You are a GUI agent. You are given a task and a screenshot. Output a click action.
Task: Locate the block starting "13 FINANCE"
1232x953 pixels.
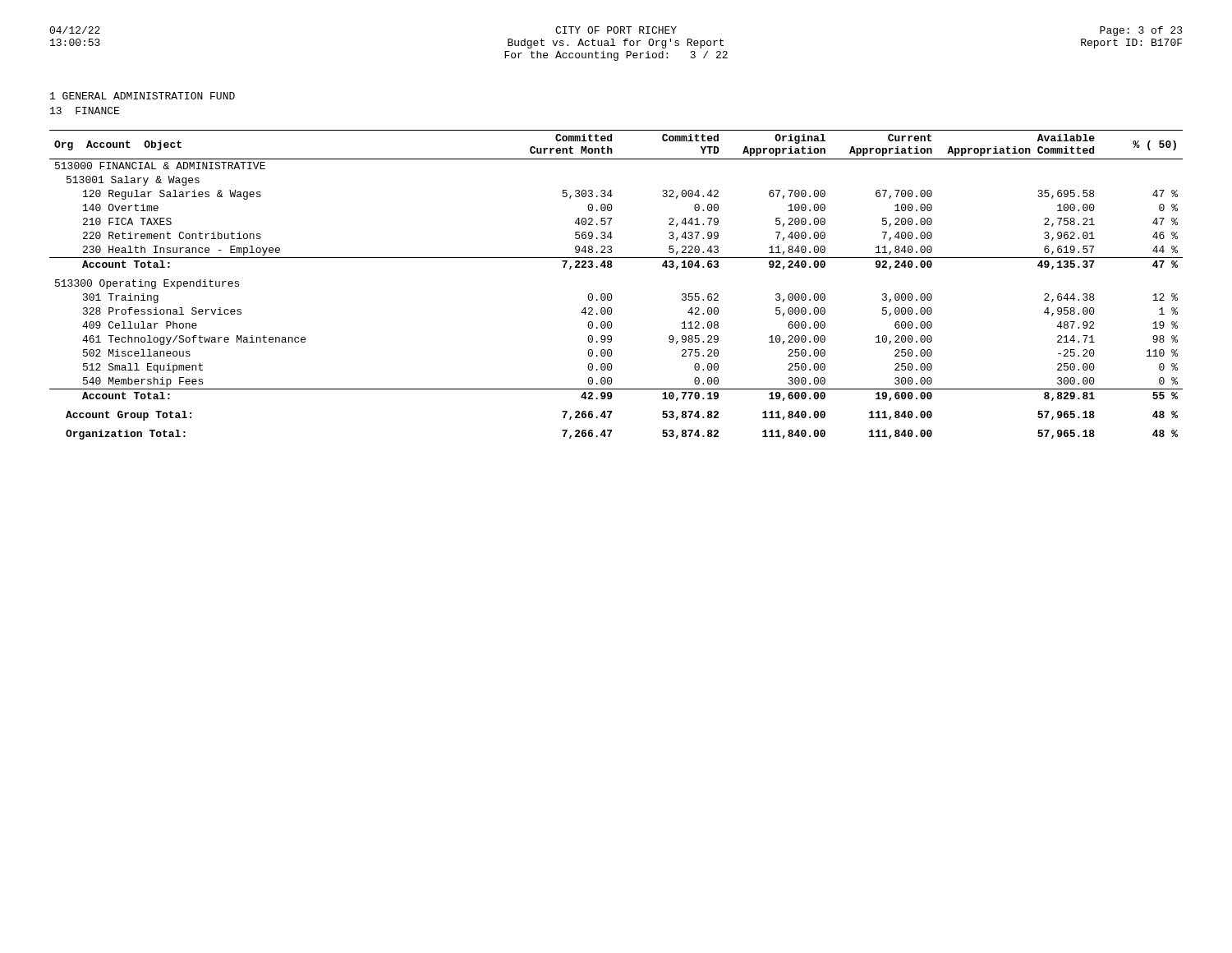tap(85, 111)
